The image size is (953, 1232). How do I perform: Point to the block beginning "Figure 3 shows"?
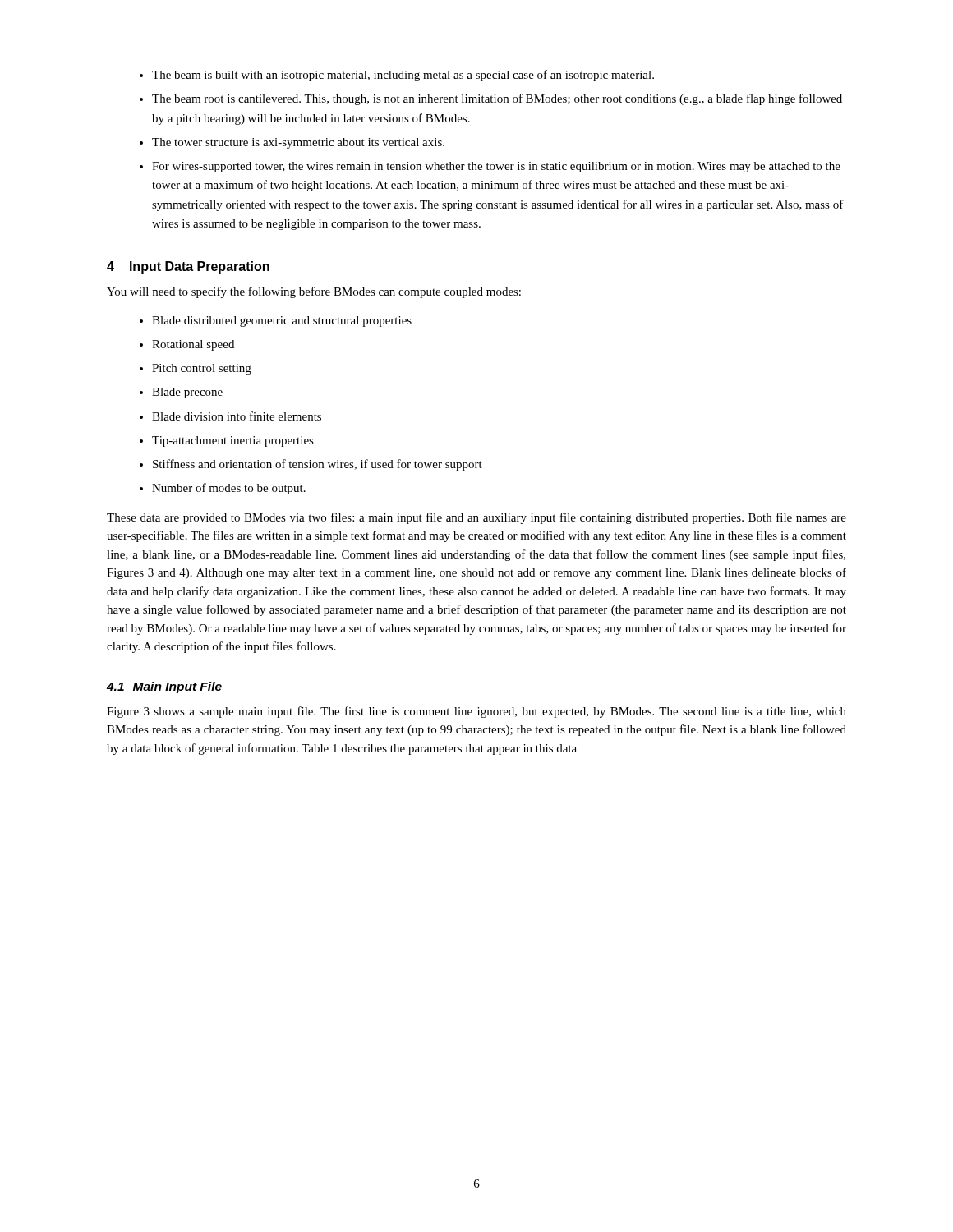coord(476,730)
